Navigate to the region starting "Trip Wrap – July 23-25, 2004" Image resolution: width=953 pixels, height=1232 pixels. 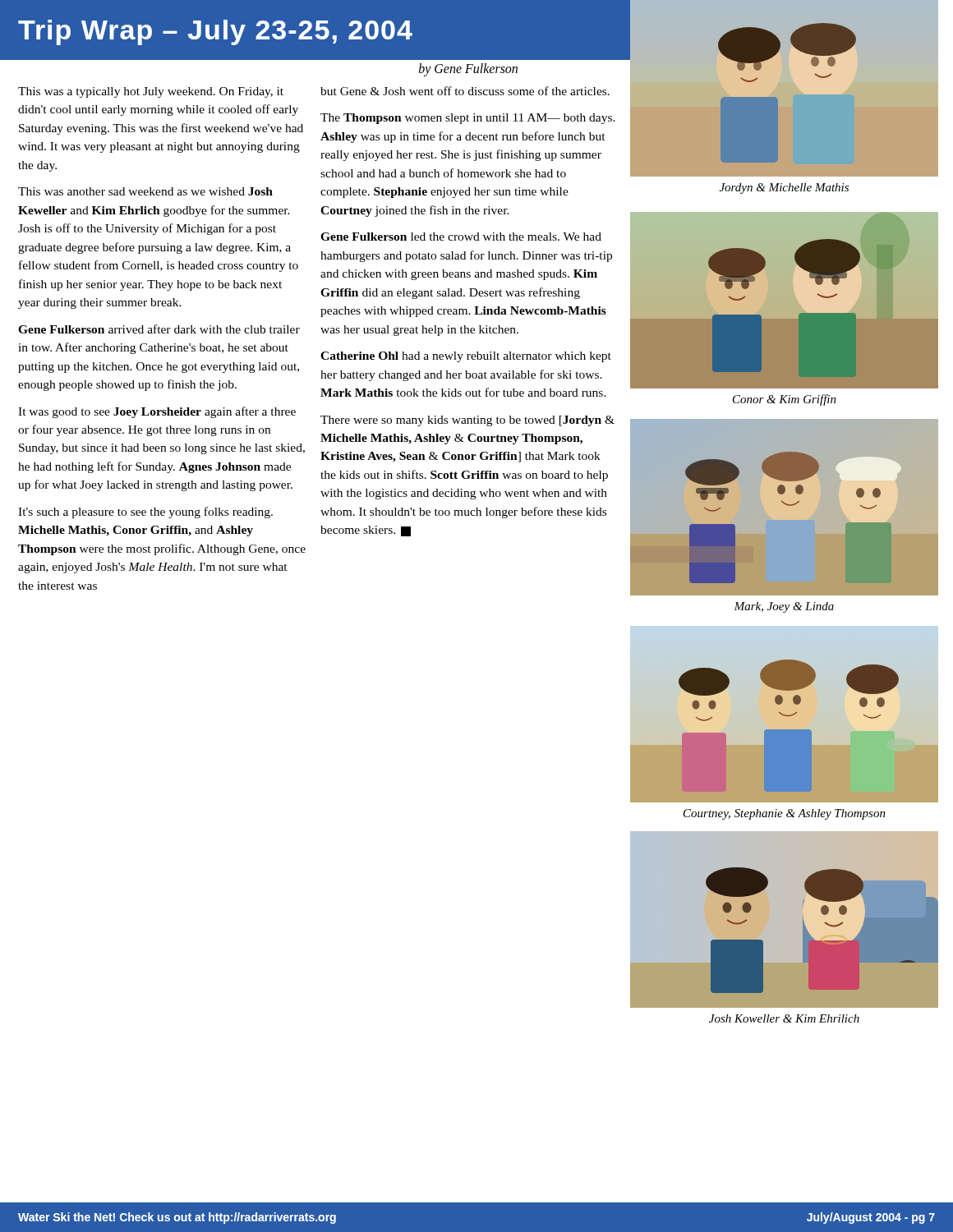pyautogui.click(x=216, y=30)
